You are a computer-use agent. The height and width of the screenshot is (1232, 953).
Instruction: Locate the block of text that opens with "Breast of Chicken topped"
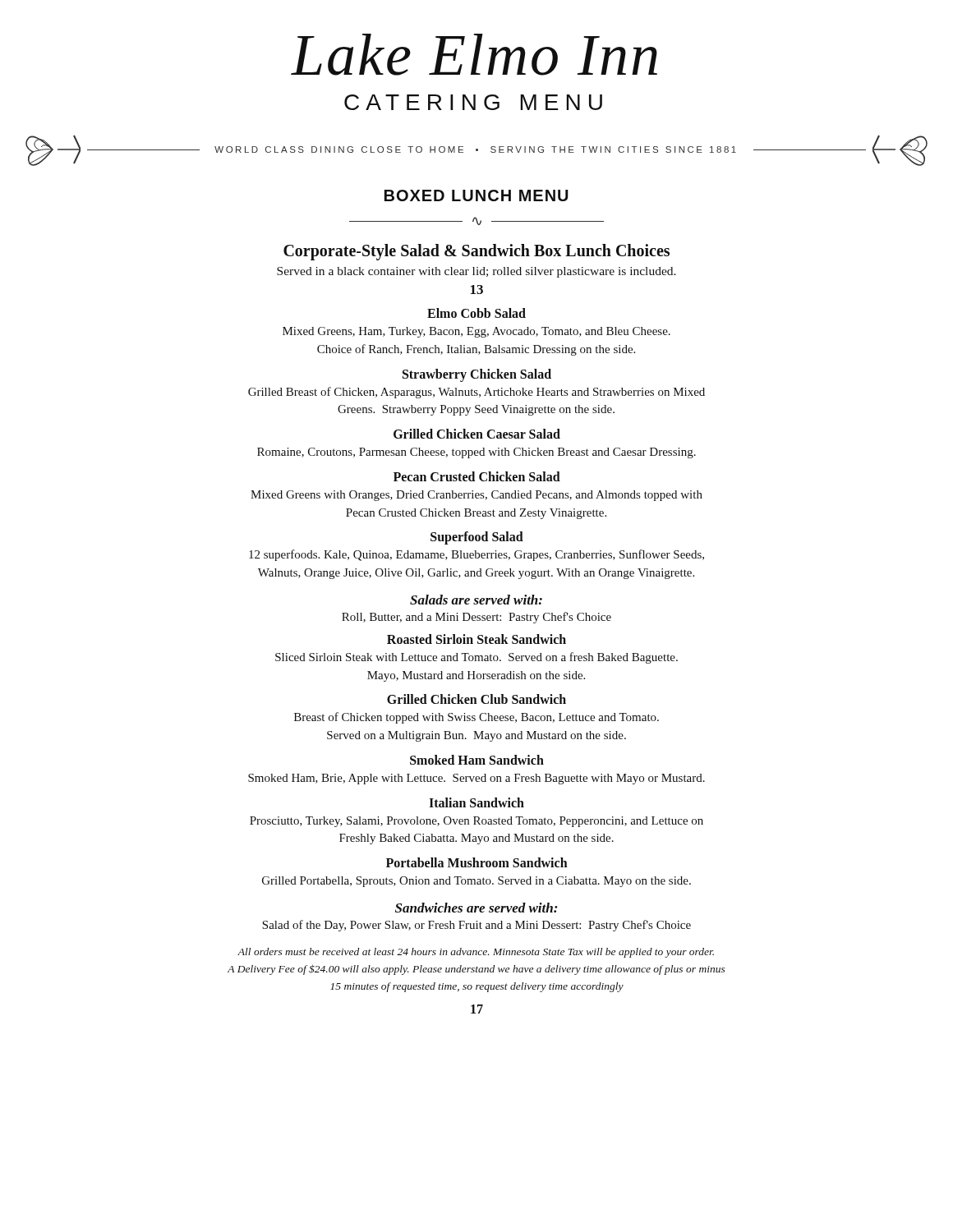(x=476, y=726)
